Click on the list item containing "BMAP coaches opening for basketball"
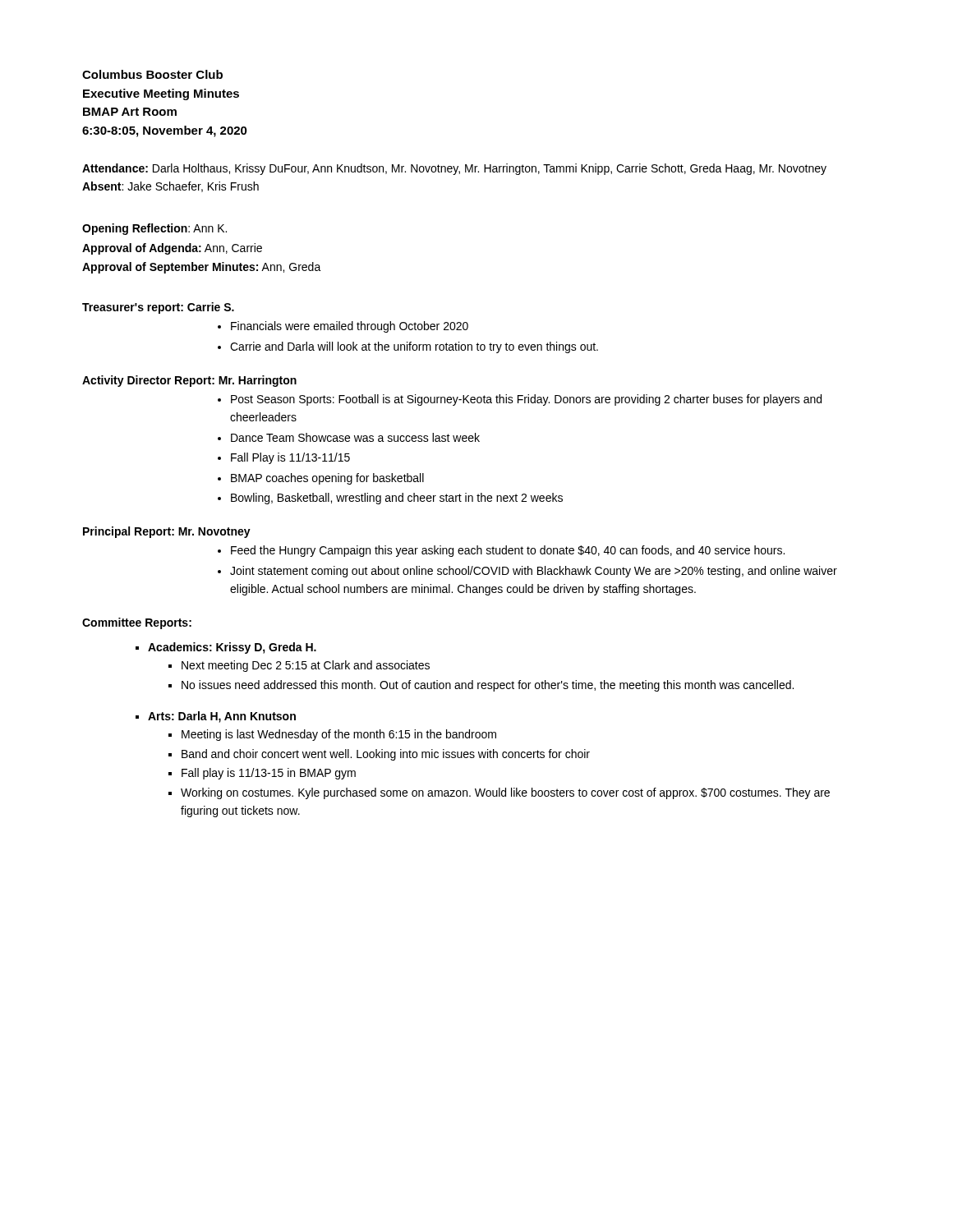 pos(327,478)
